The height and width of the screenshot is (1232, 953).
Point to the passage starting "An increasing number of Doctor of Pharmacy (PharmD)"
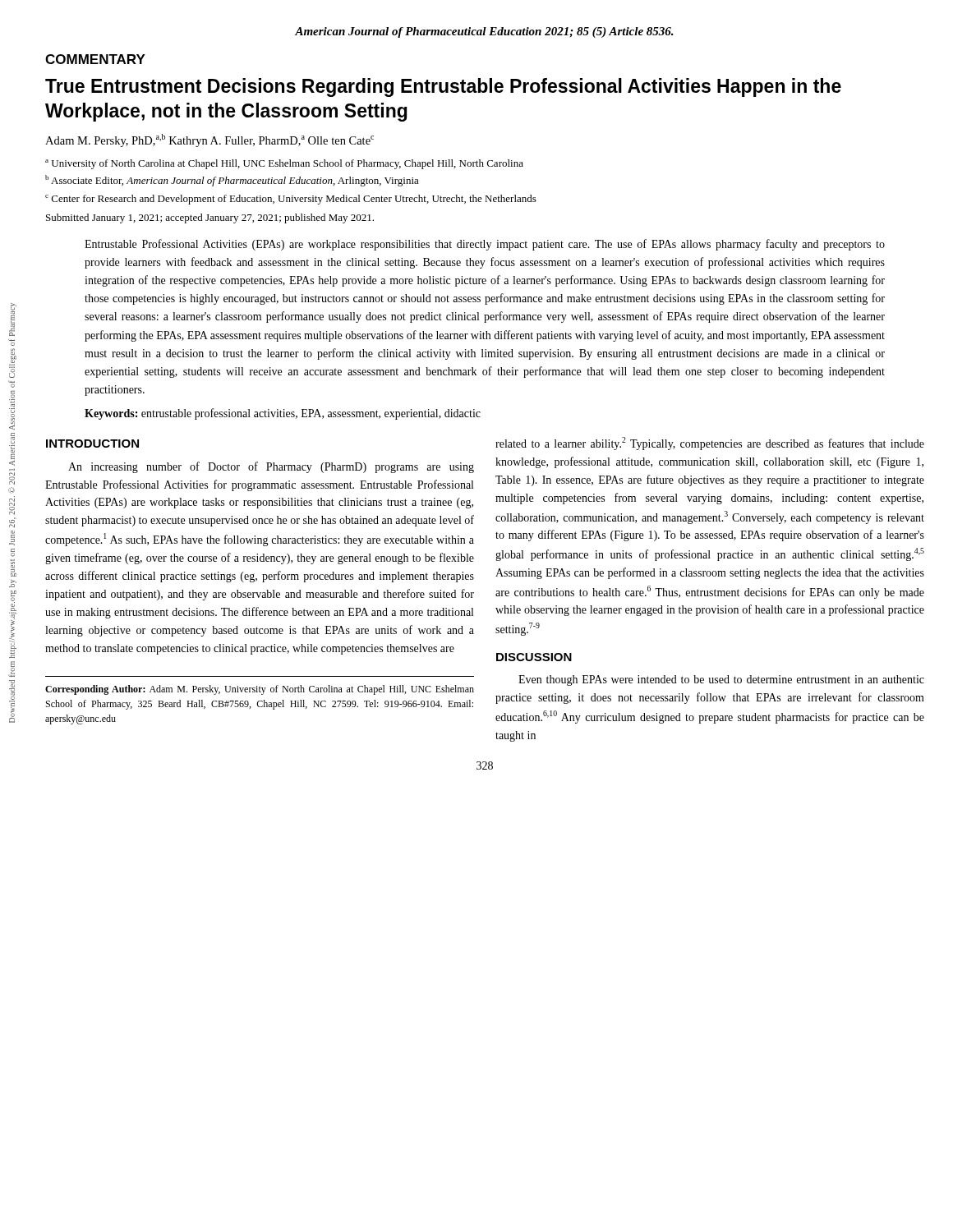pyautogui.click(x=260, y=558)
